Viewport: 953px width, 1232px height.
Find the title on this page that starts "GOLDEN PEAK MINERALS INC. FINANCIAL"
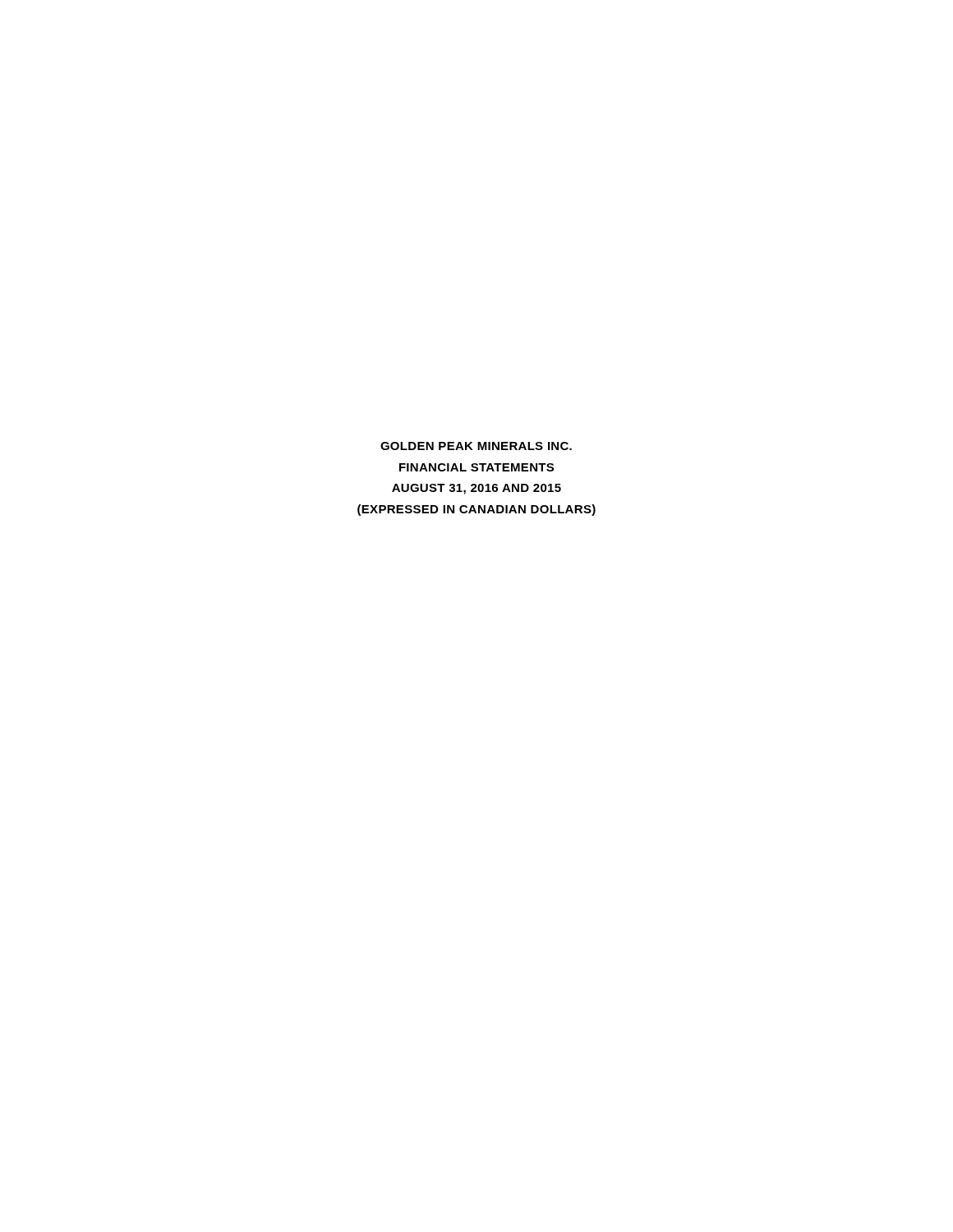(476, 477)
